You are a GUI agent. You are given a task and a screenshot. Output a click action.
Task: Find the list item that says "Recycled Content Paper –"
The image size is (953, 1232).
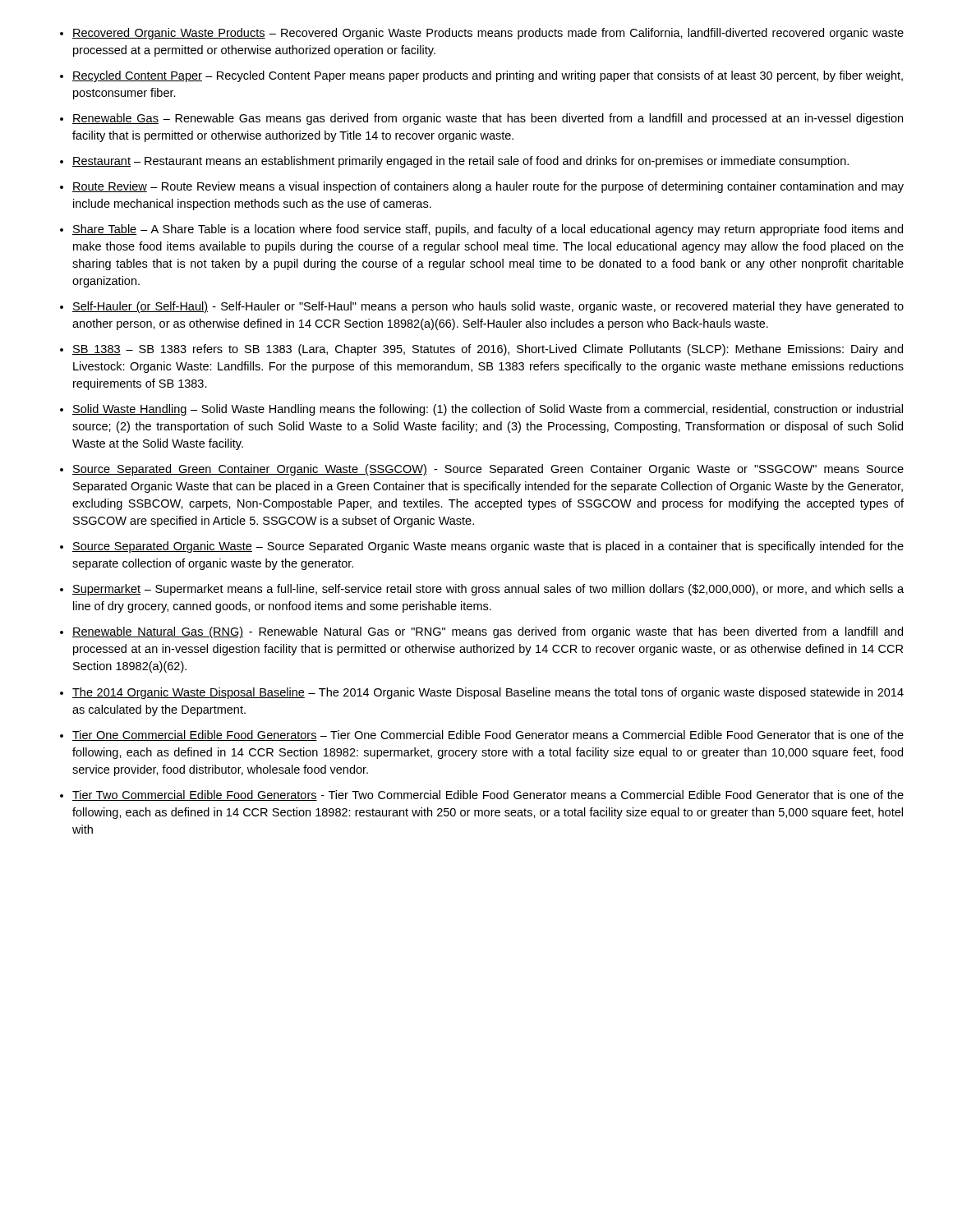488,84
